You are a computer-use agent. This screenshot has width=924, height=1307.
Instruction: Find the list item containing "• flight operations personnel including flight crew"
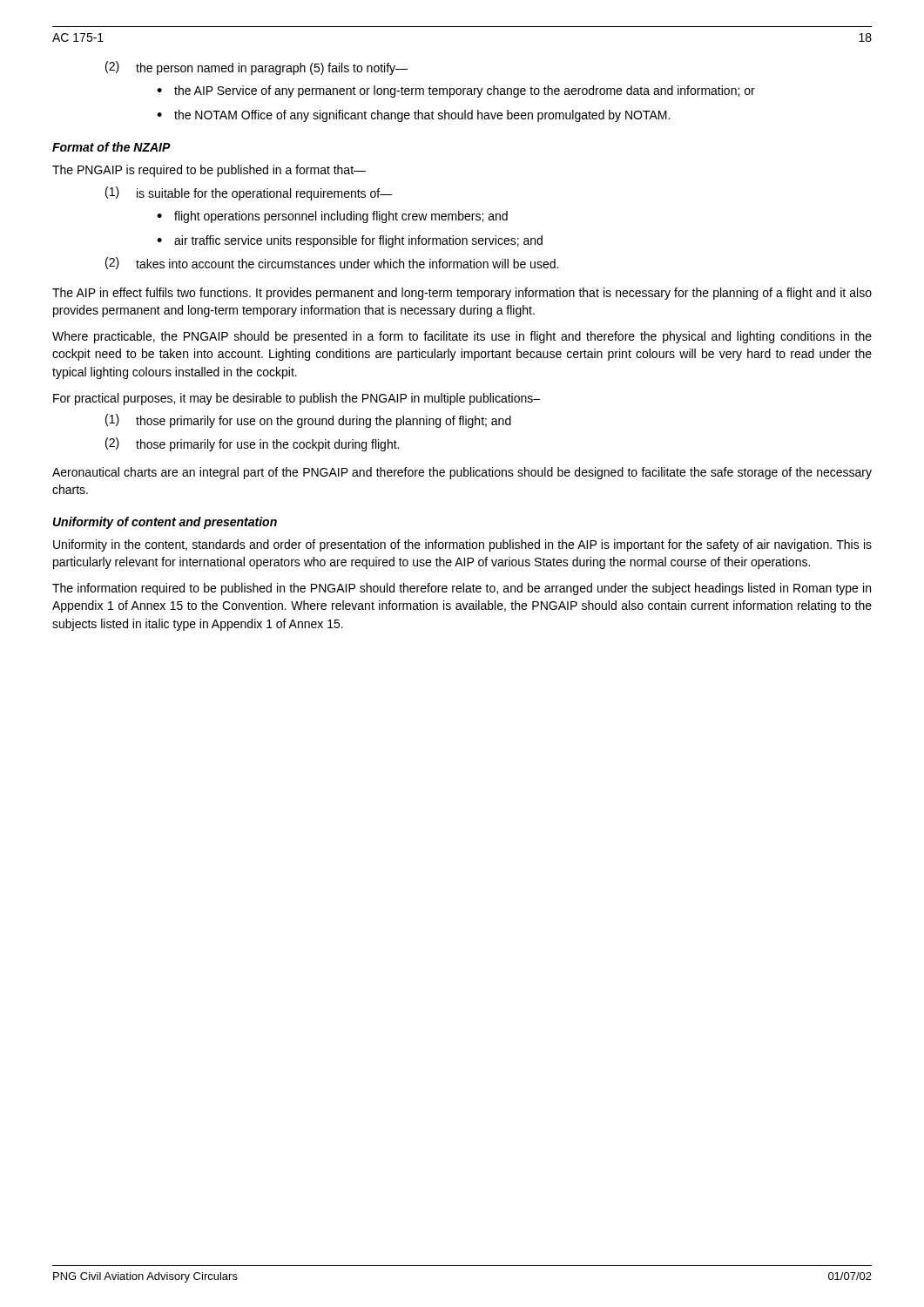[x=514, y=217]
